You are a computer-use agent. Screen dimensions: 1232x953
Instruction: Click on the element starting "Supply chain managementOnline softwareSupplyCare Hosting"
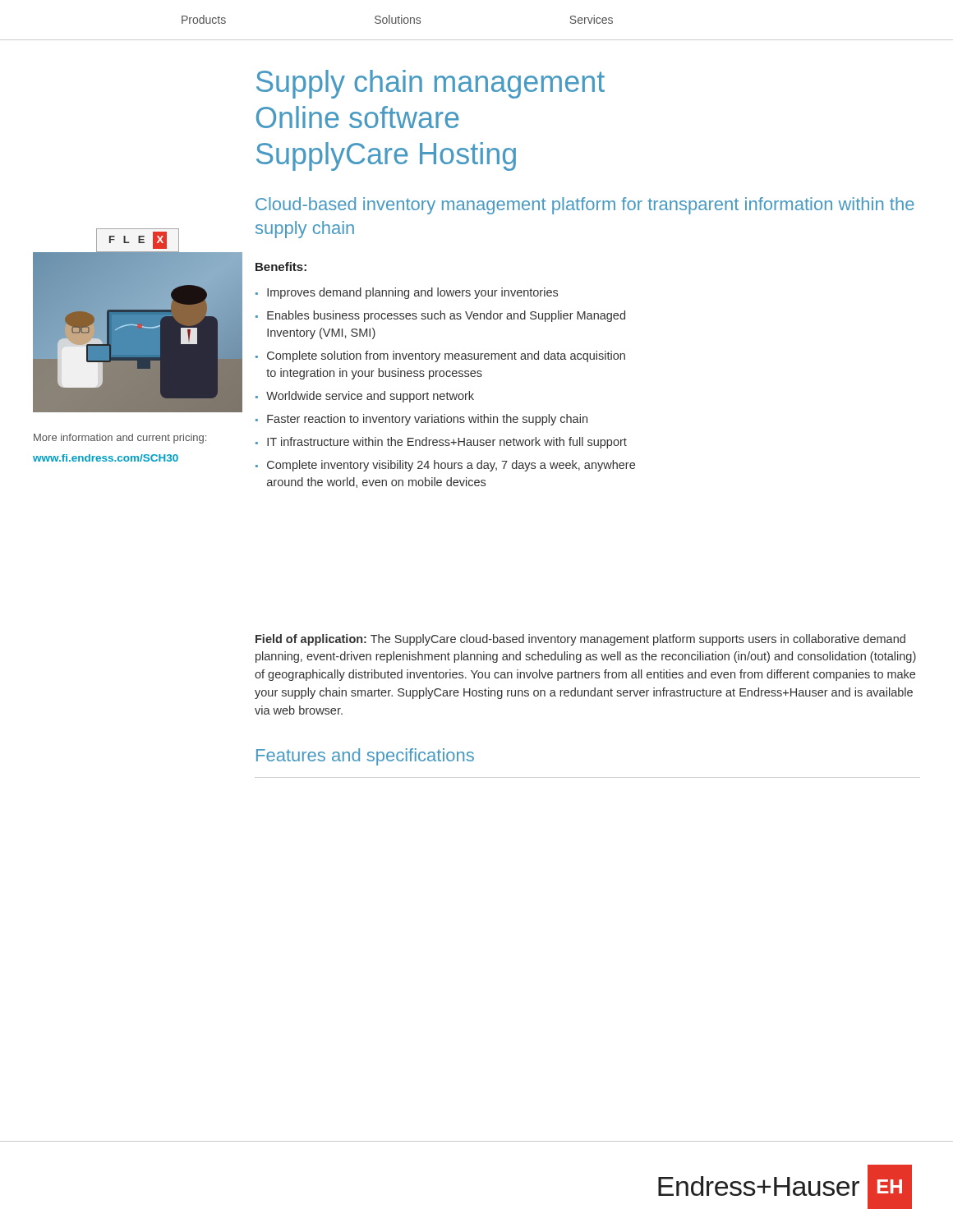click(430, 120)
